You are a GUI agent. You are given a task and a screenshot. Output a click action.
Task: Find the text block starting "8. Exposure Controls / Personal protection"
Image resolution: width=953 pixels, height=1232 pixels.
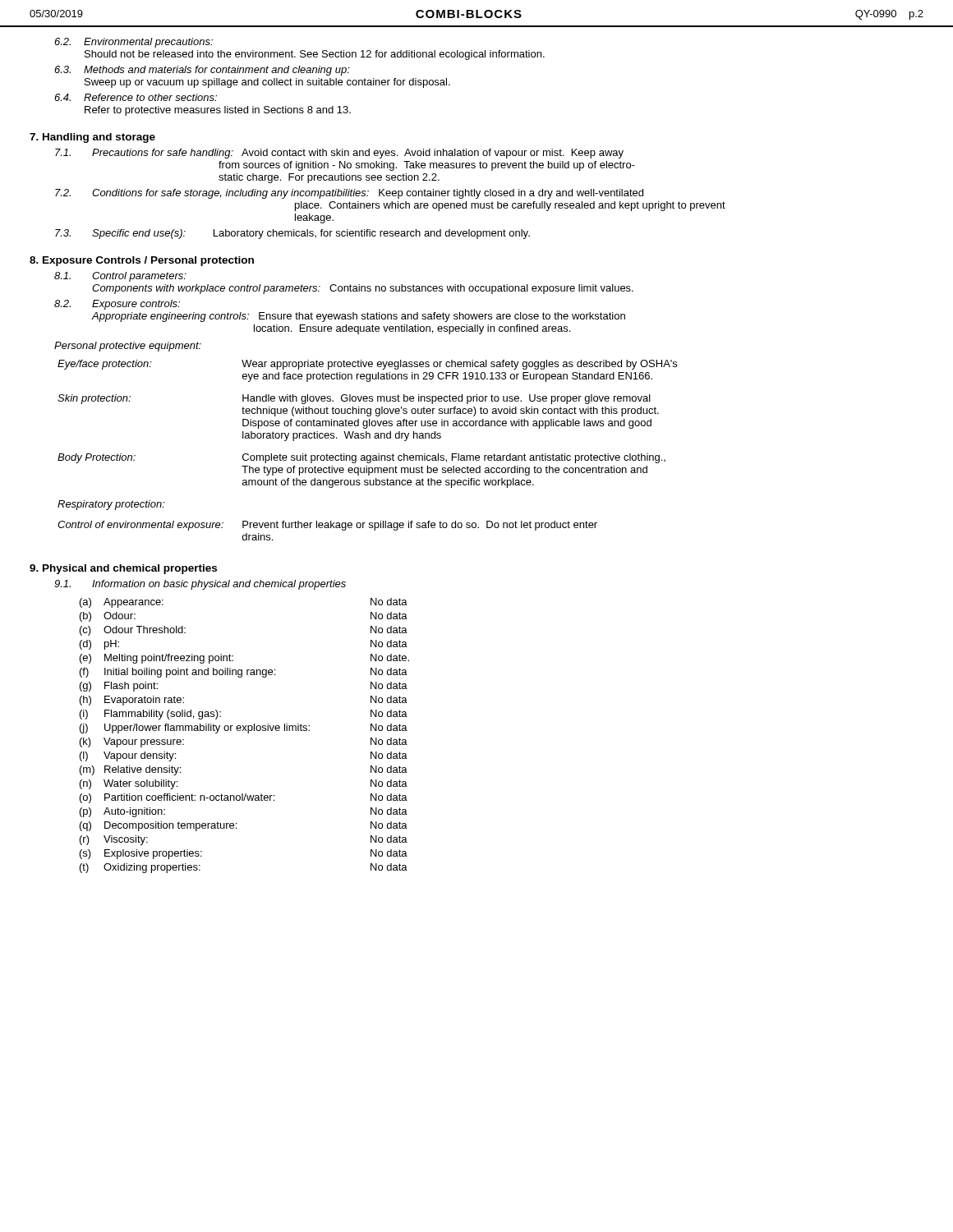[142, 260]
